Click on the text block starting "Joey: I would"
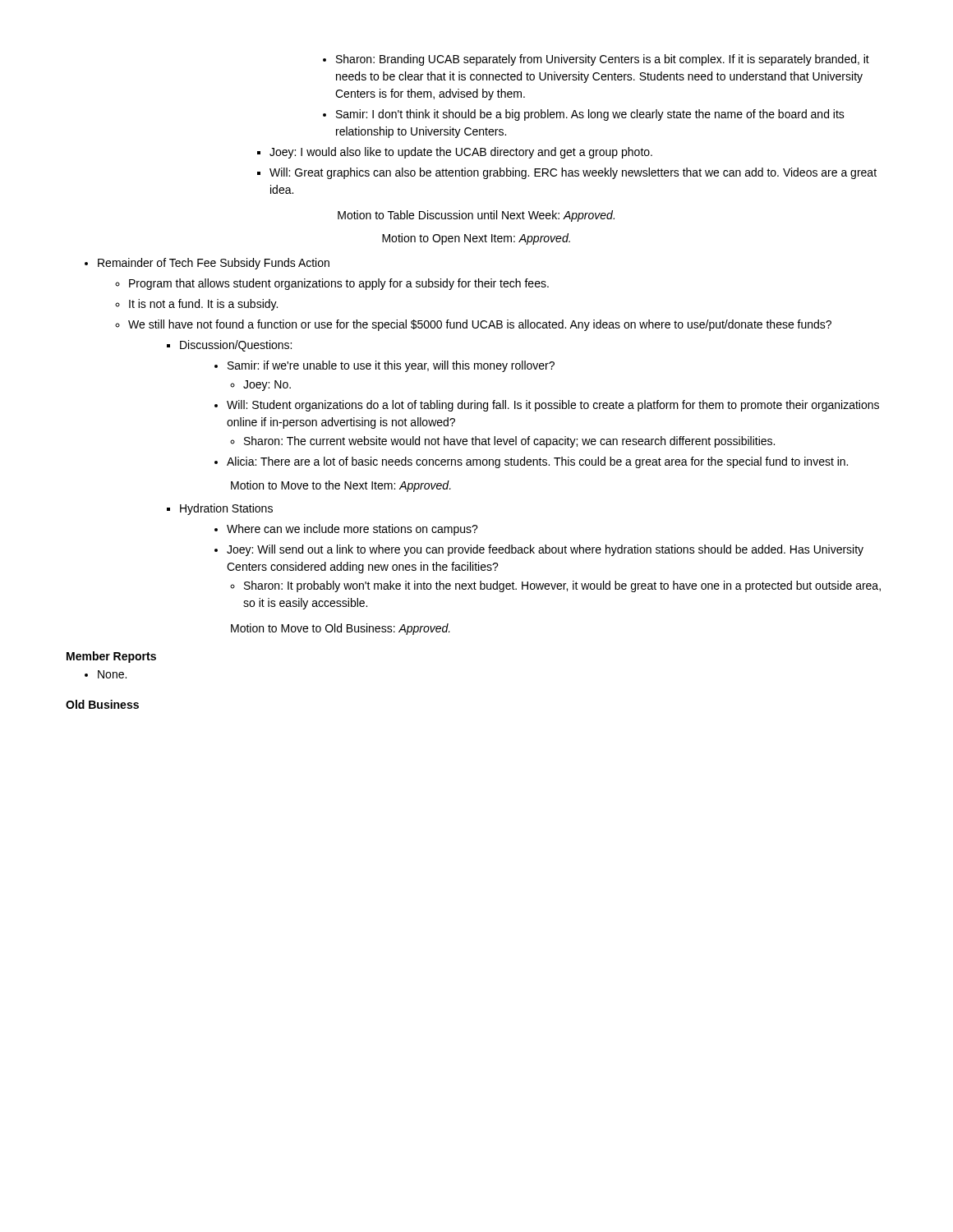The width and height of the screenshot is (953, 1232). click(571, 152)
